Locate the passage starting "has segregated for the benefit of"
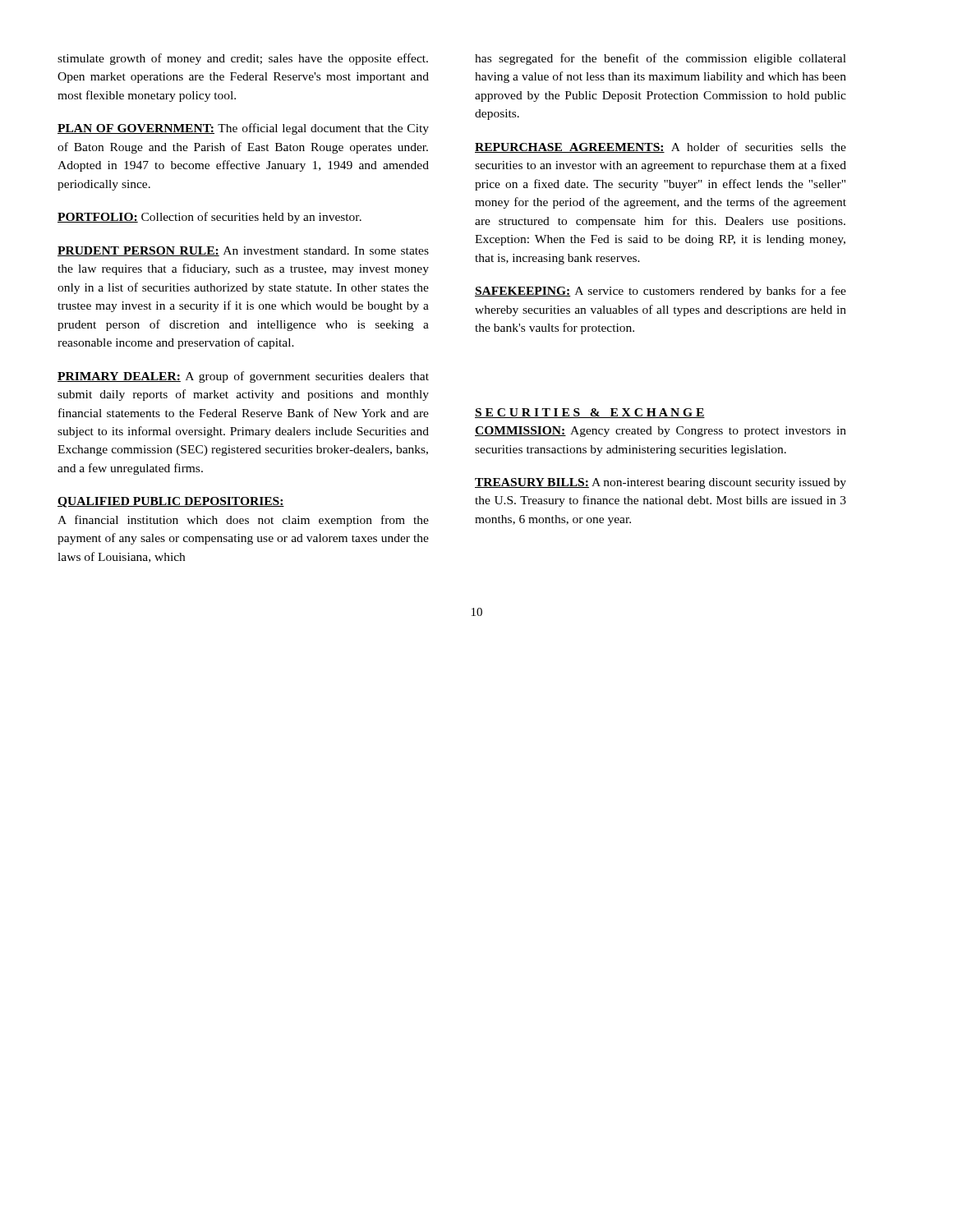Screen dimensions: 1232x953 coord(661,86)
